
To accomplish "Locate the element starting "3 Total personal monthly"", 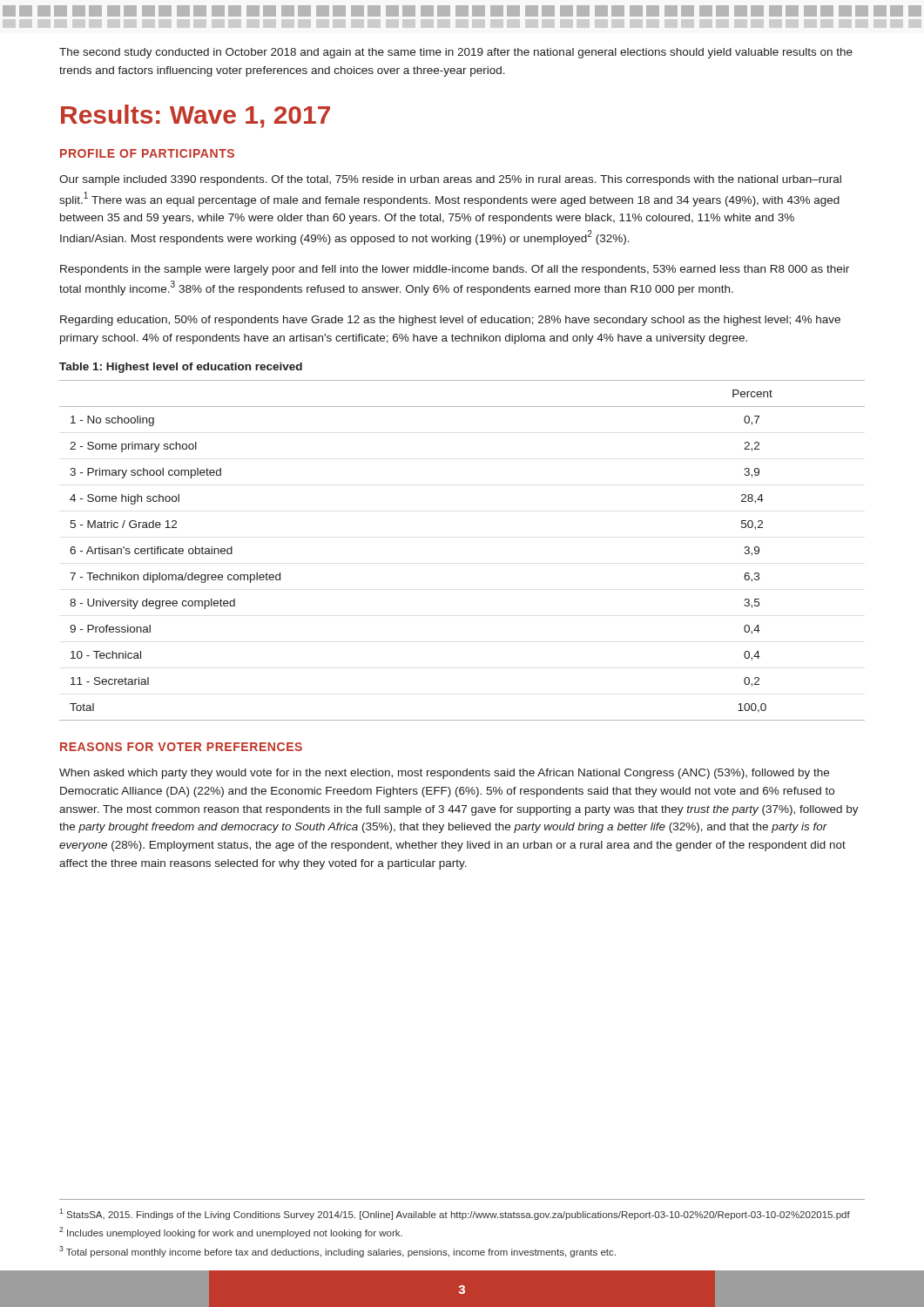I will (338, 1250).
